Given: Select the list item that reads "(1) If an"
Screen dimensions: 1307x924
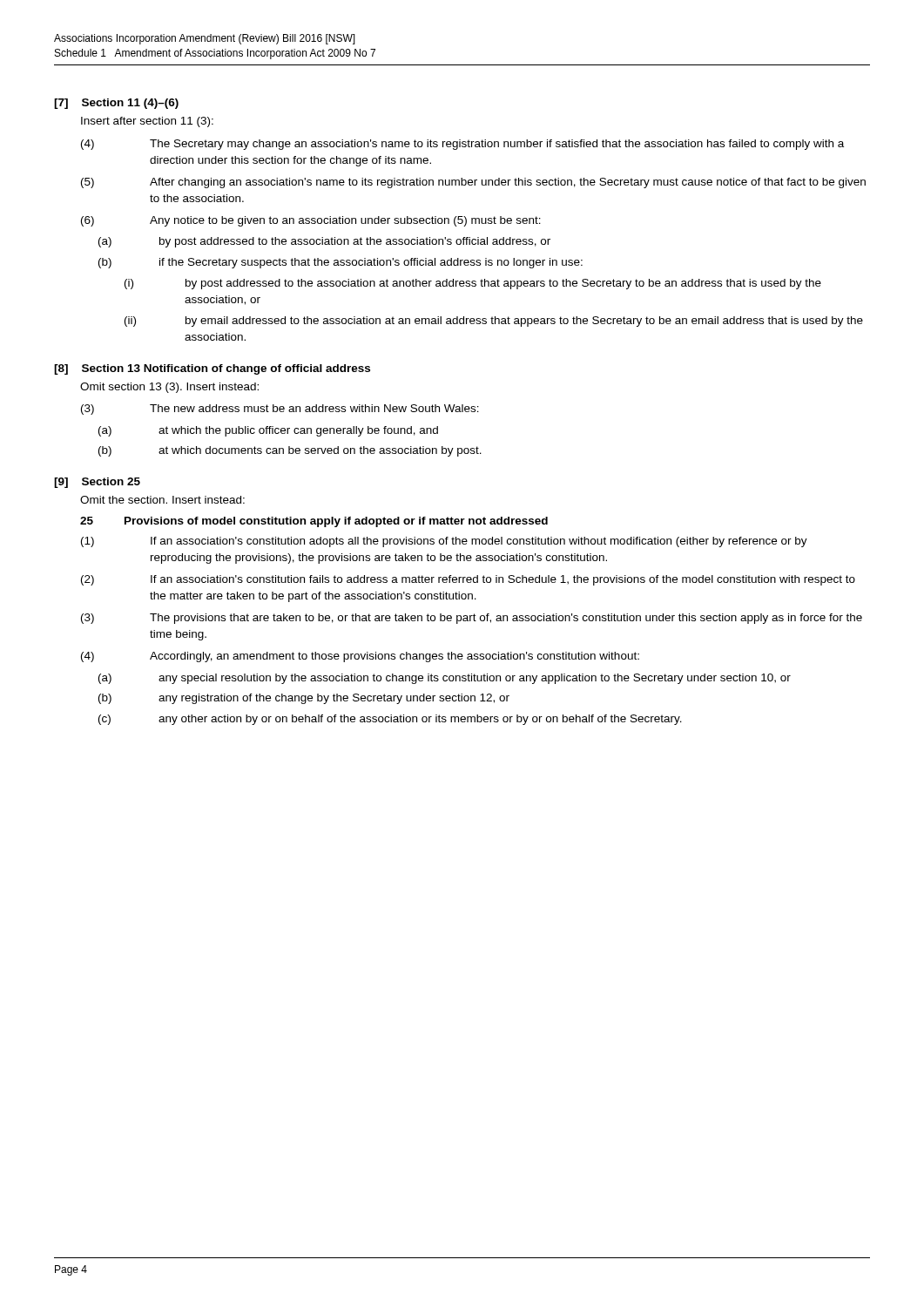Looking at the screenshot, I should [x=462, y=549].
